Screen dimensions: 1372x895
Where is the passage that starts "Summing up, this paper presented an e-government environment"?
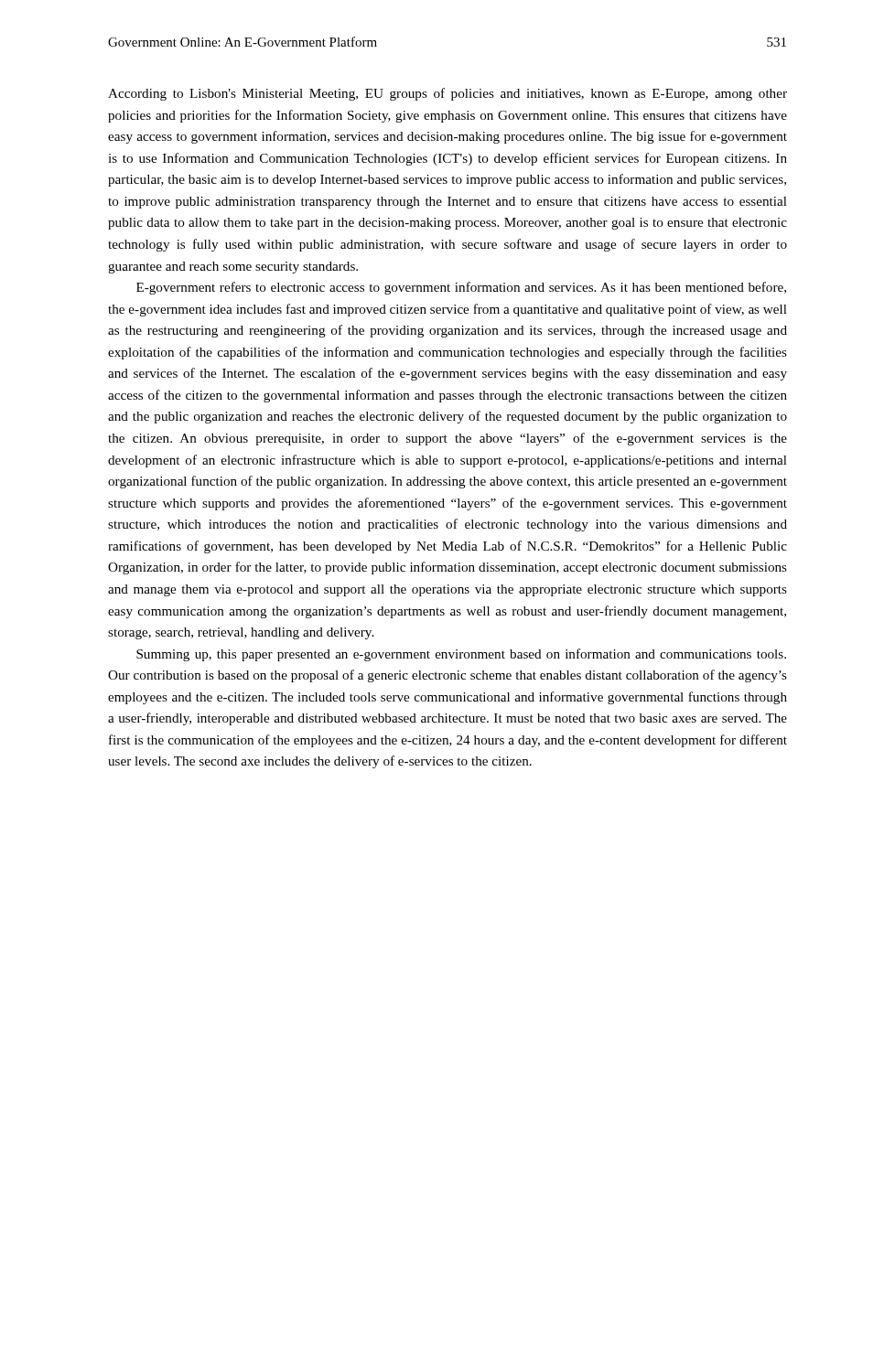click(448, 707)
